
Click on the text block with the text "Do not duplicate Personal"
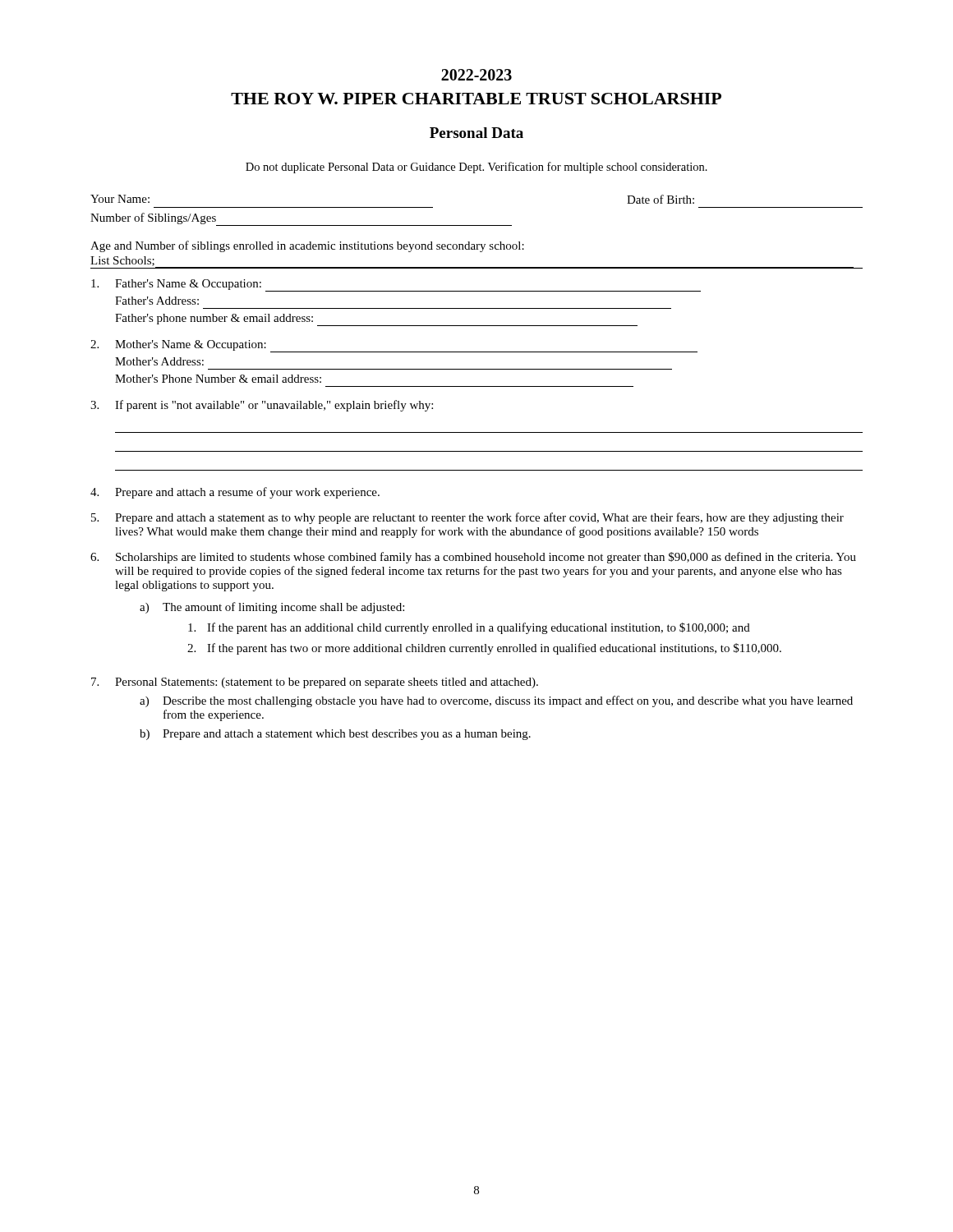476,167
